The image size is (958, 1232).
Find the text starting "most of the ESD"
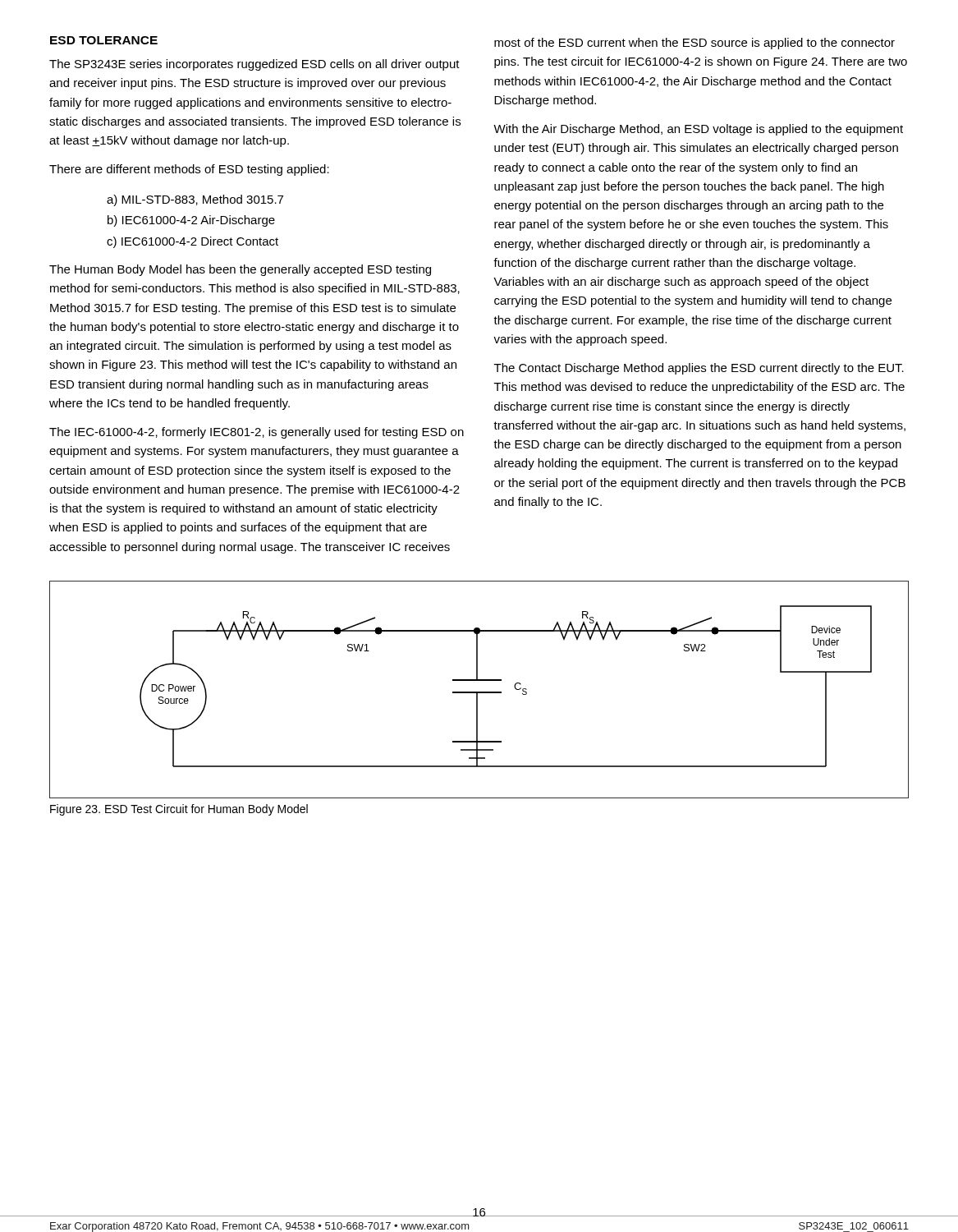pyautogui.click(x=701, y=71)
